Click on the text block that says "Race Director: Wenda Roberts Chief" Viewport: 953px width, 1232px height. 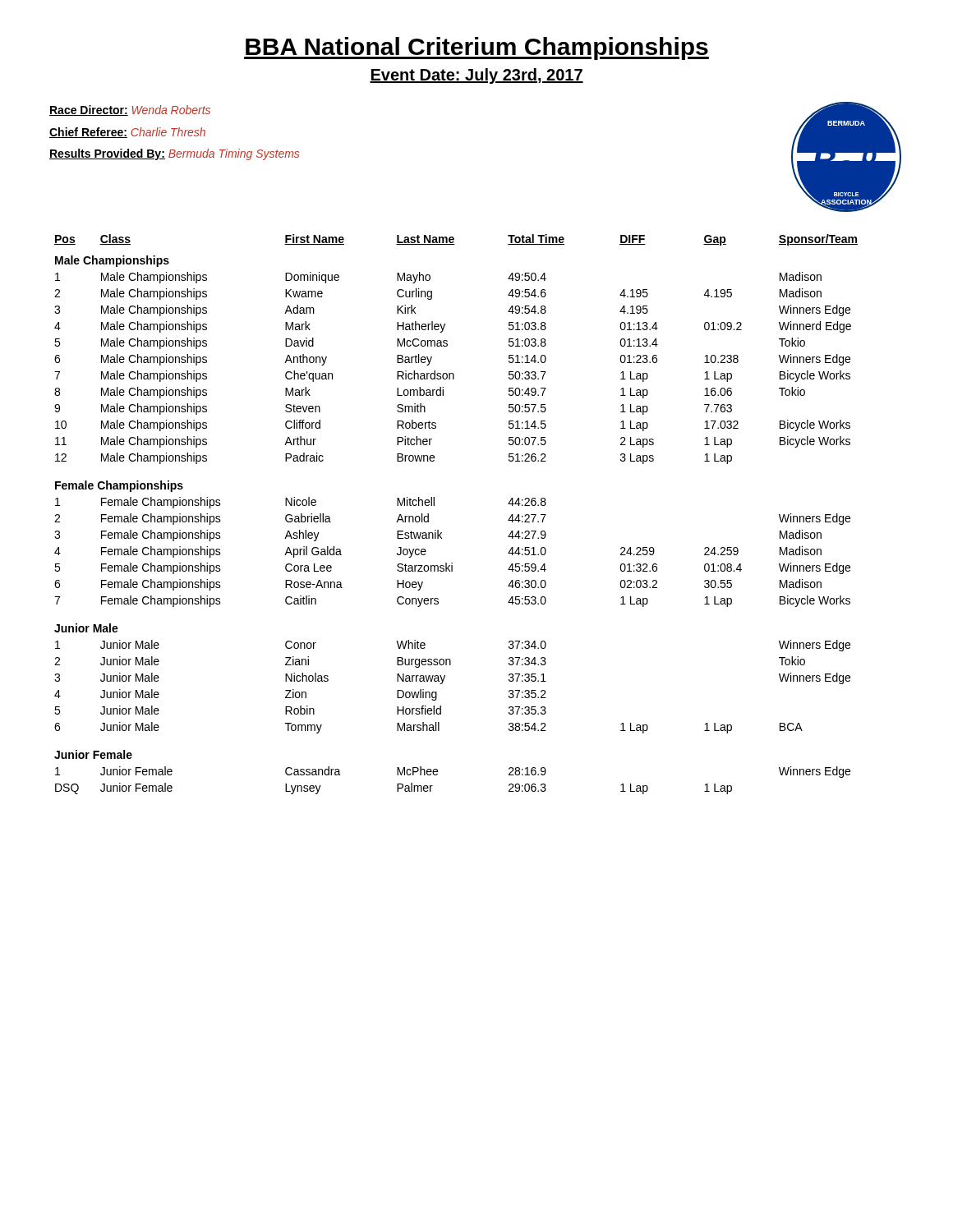point(174,132)
